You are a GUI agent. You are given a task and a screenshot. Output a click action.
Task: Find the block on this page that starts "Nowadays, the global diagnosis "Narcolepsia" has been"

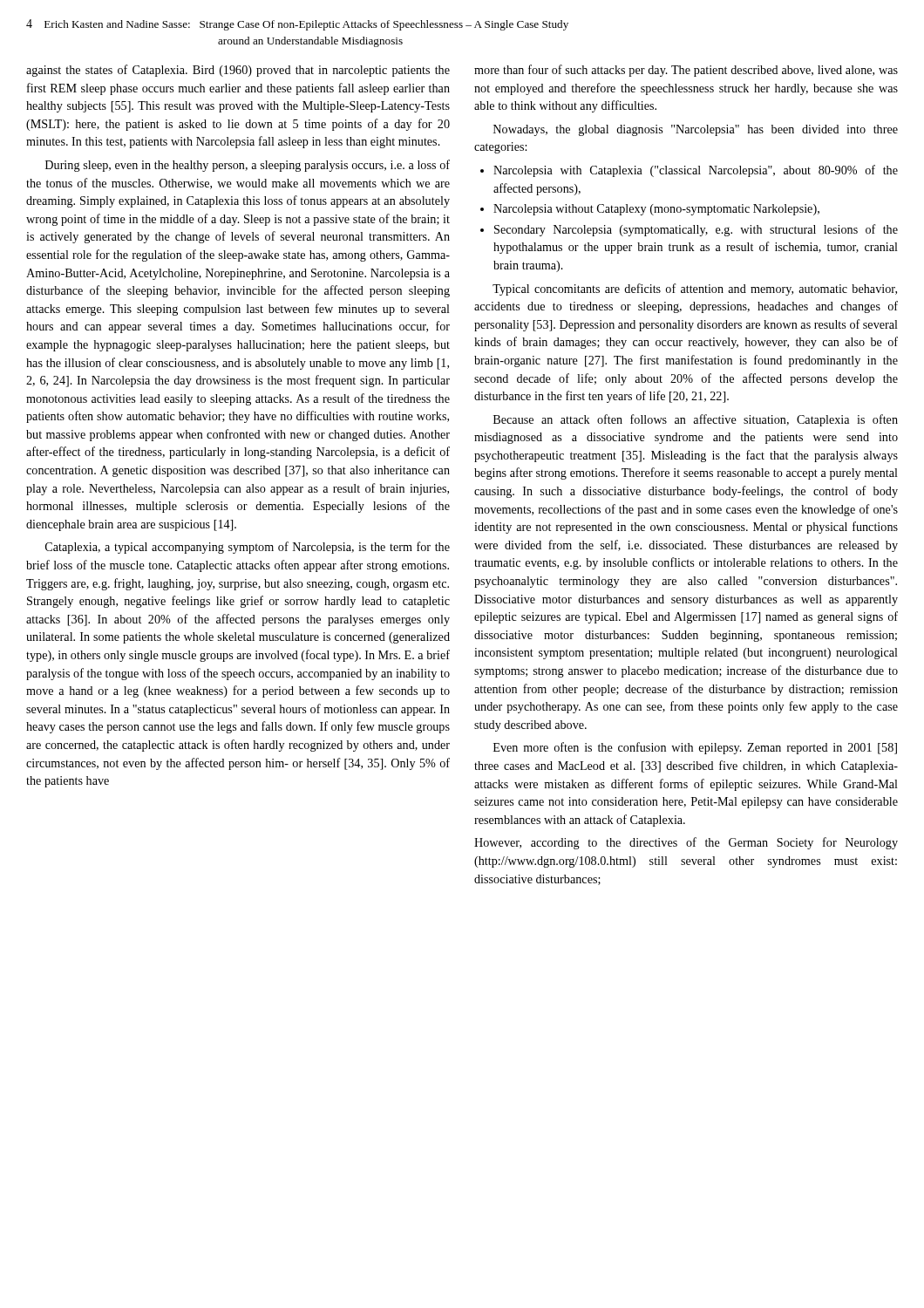point(686,138)
